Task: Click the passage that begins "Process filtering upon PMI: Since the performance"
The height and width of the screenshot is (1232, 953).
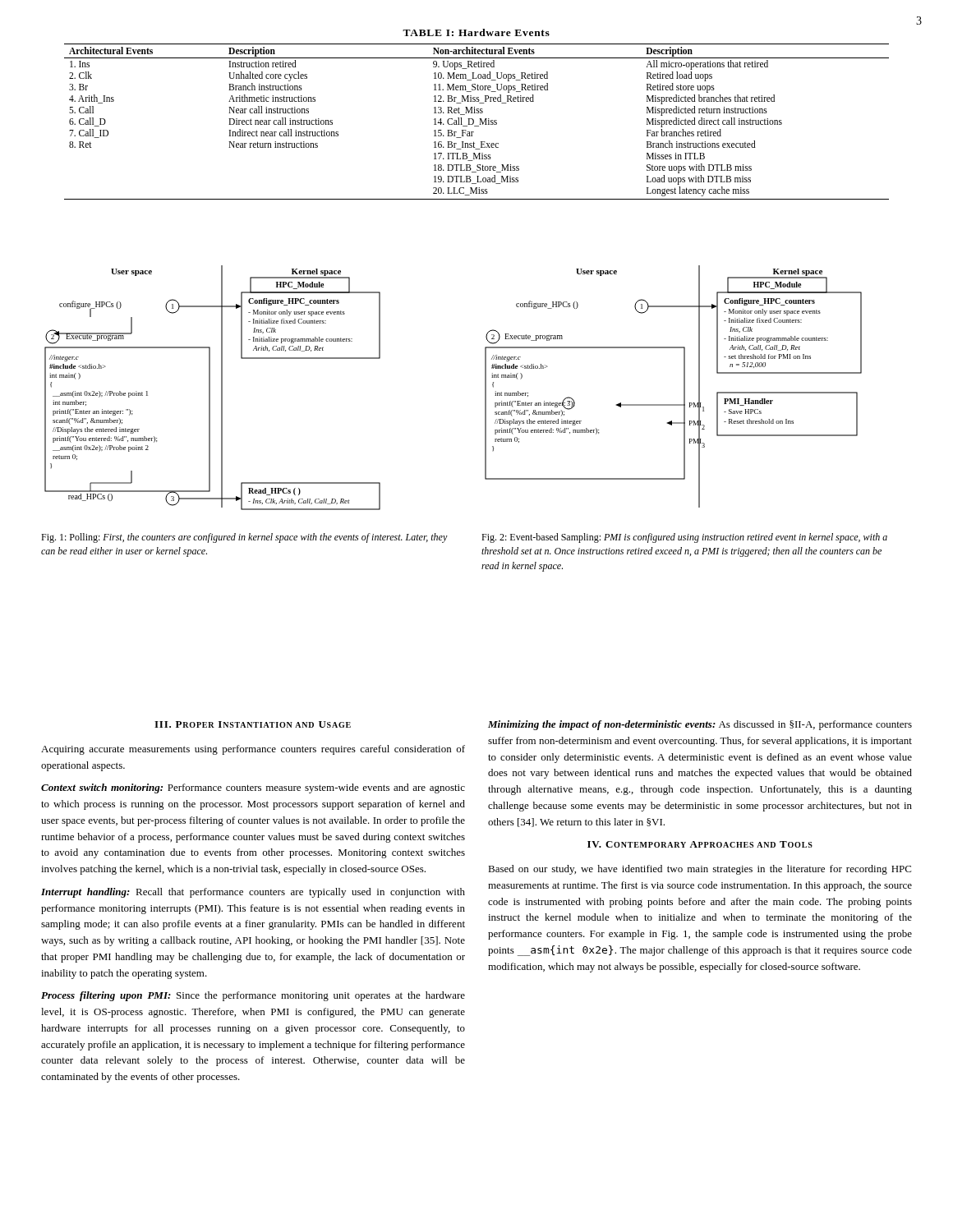Action: click(253, 1036)
